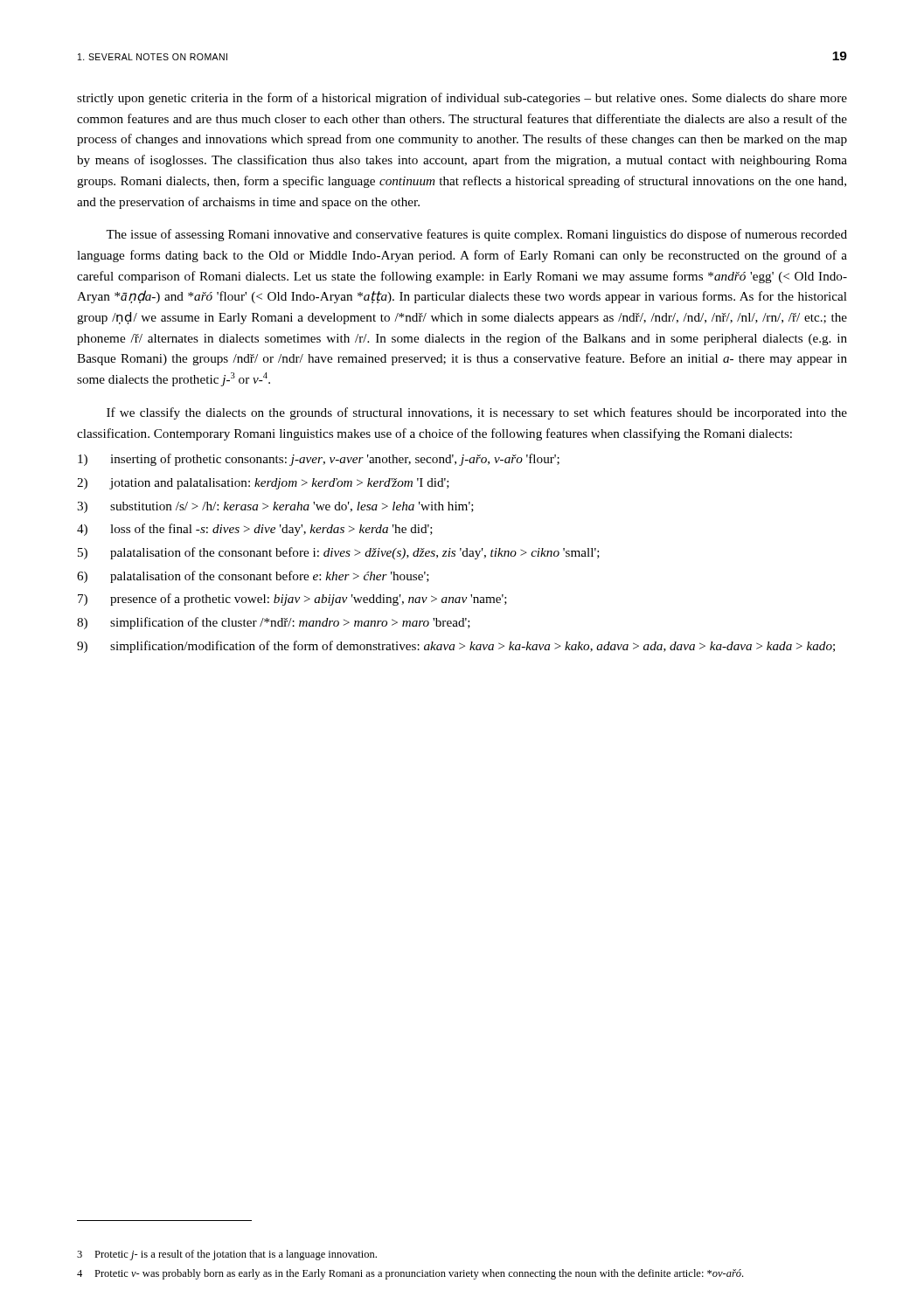The height and width of the screenshot is (1311, 924).
Task: Point to the block beginning "If we classify the dialects on"
Action: coord(462,423)
